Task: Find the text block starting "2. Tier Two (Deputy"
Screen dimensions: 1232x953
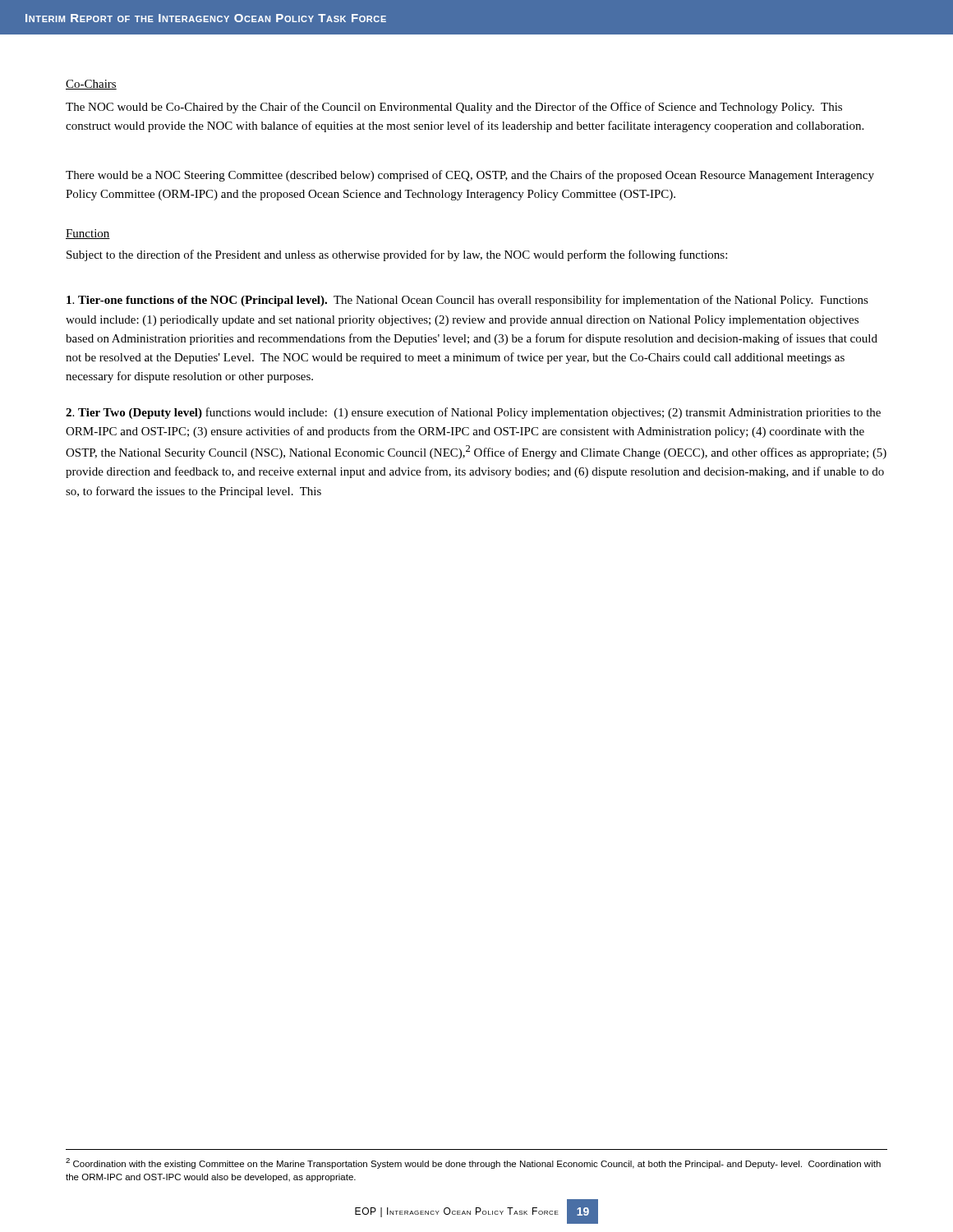Action: [476, 451]
